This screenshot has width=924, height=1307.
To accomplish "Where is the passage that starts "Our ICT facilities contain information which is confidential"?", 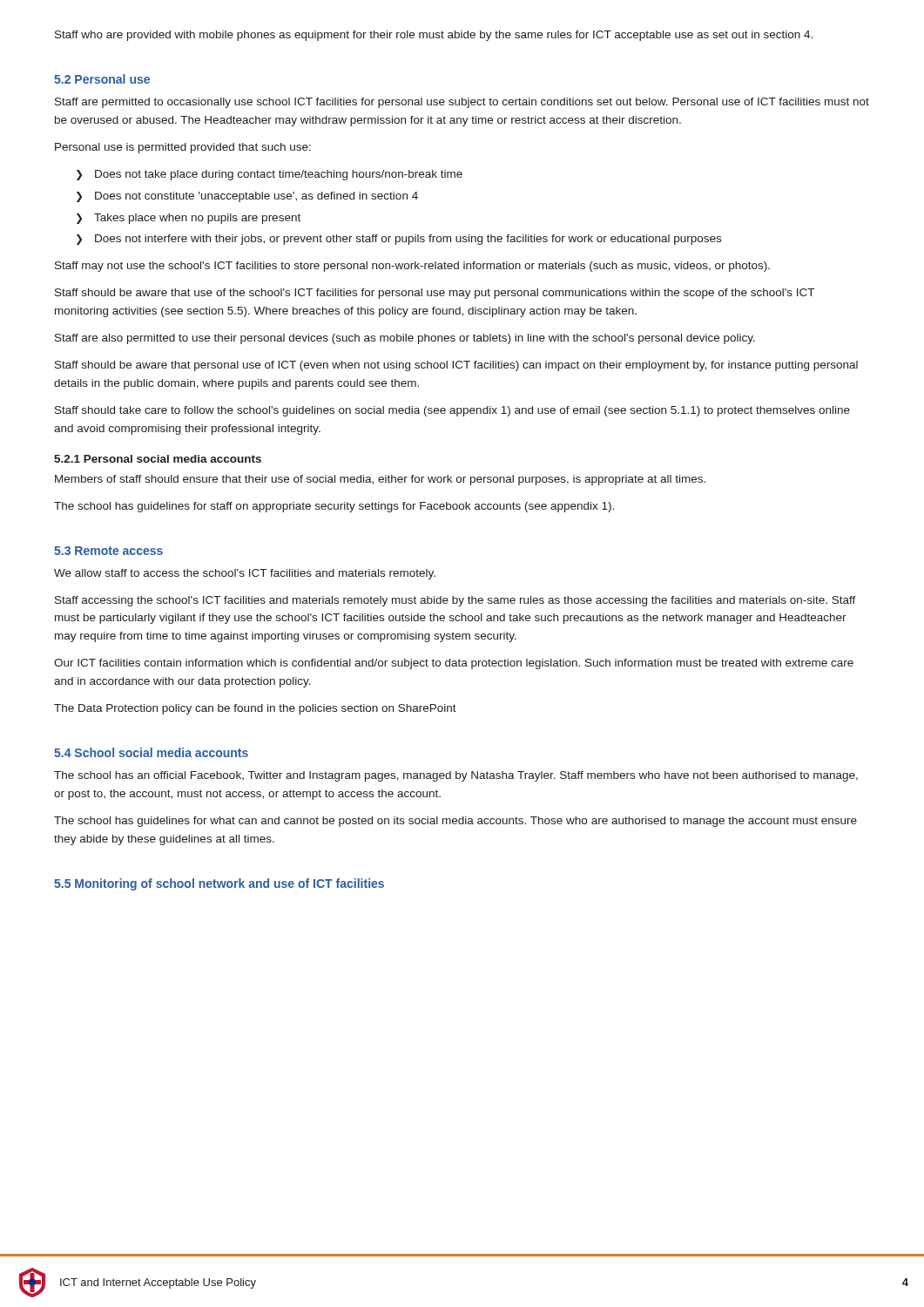I will (x=462, y=673).
